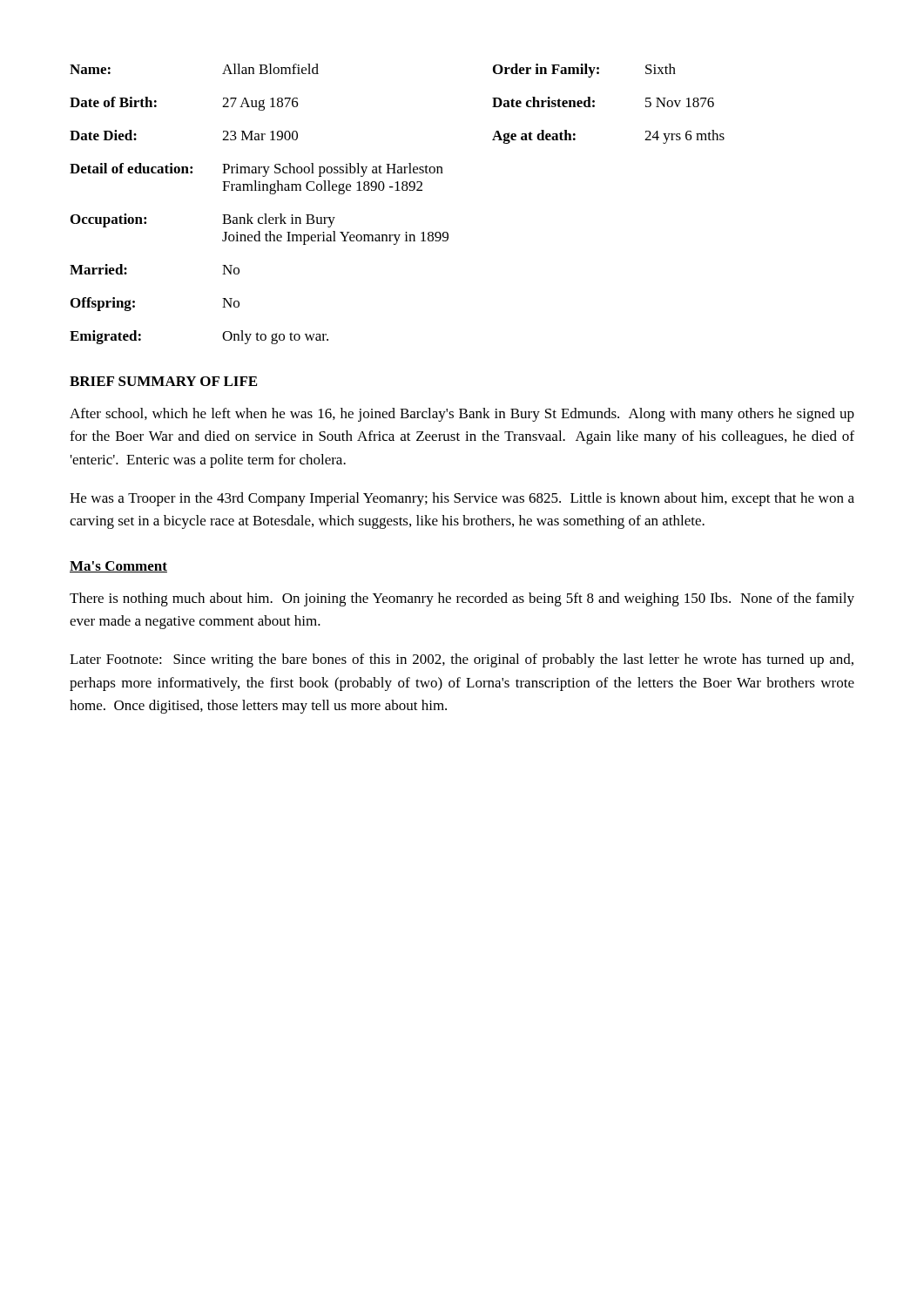Select the region starting "Emigrated: Only to go to war."

point(101,337)
